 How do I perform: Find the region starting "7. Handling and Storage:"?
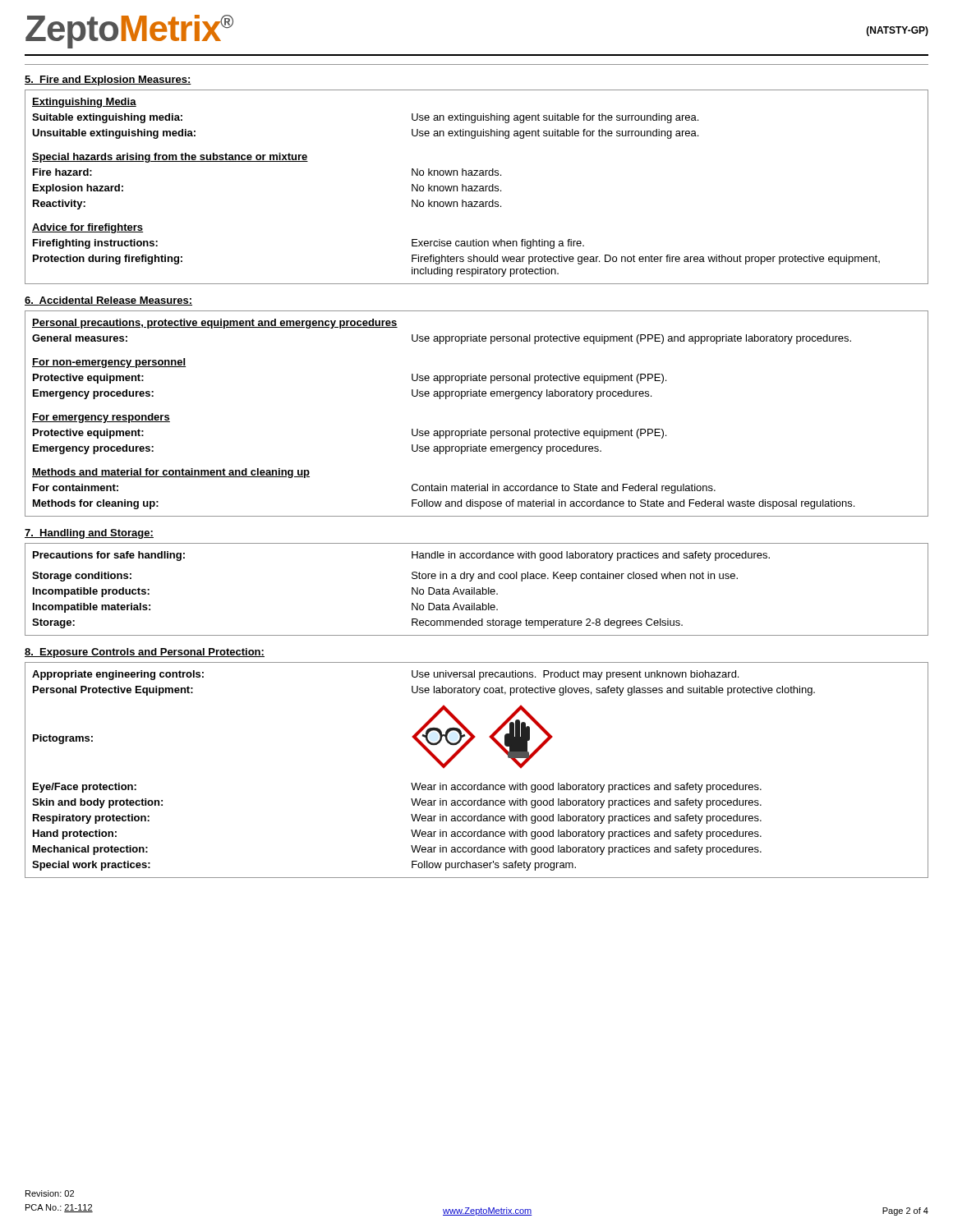(89, 533)
